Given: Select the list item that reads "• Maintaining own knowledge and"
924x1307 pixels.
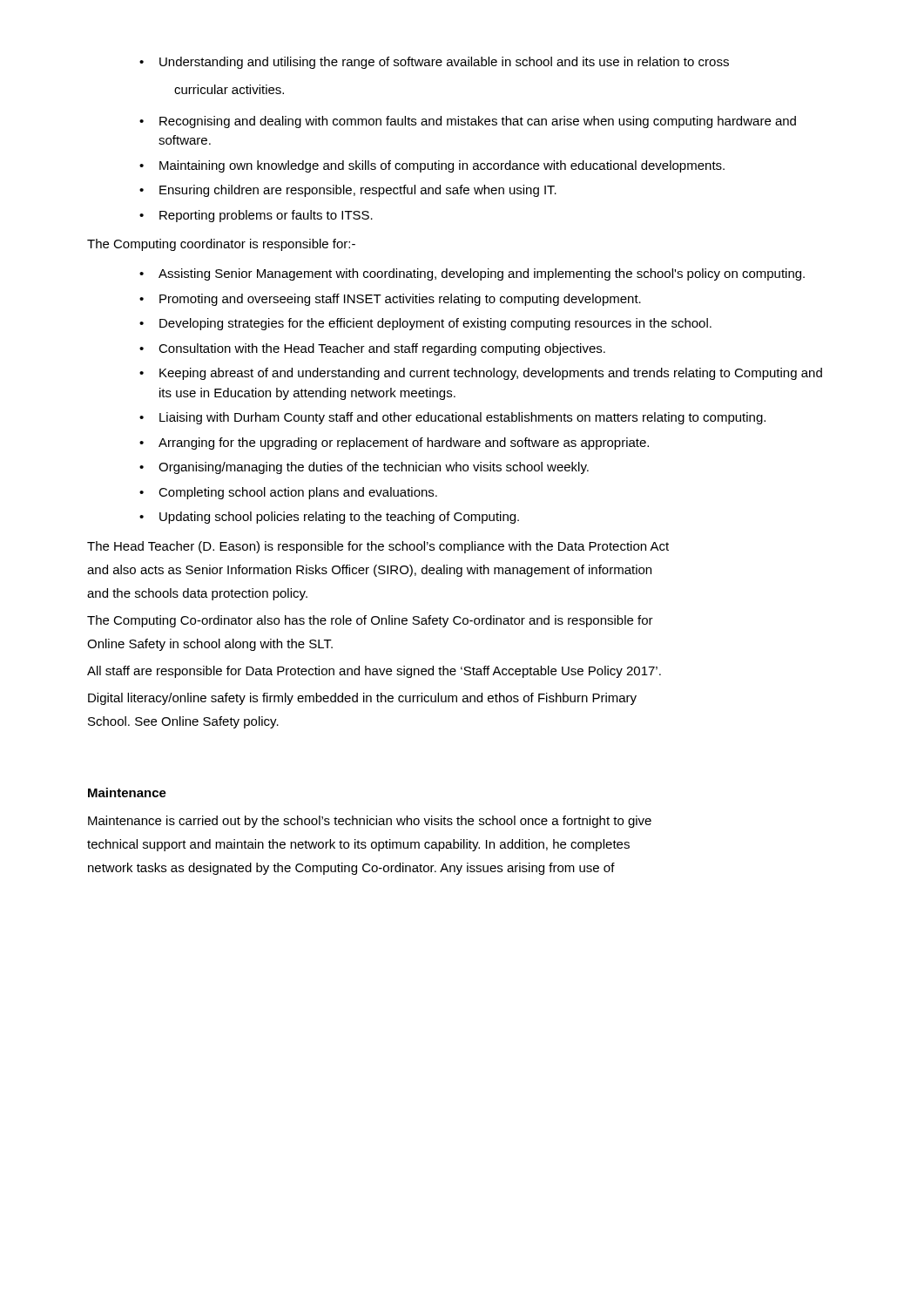Looking at the screenshot, I should [488, 165].
